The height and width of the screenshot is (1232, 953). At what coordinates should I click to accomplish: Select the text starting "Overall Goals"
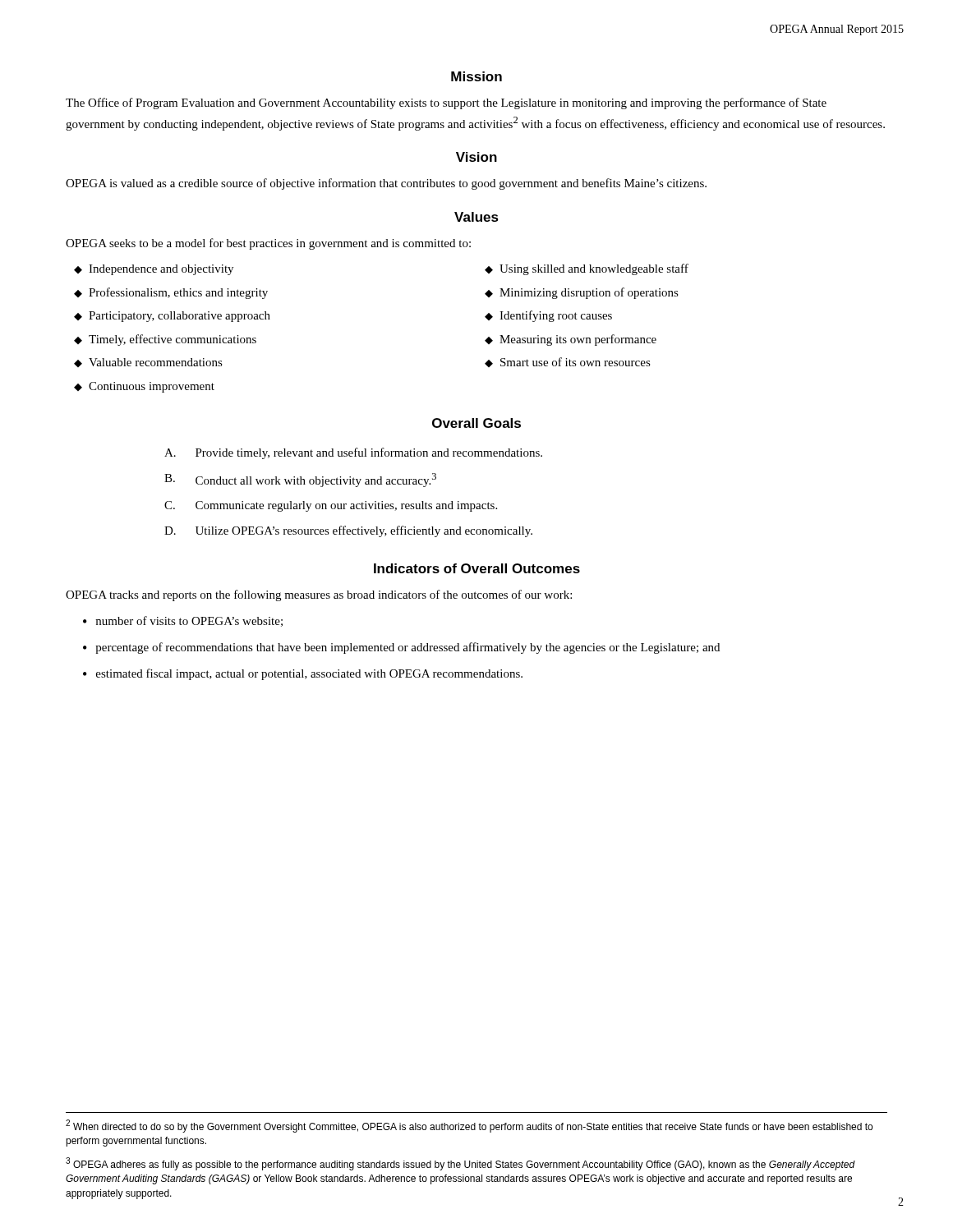pyautogui.click(x=476, y=423)
